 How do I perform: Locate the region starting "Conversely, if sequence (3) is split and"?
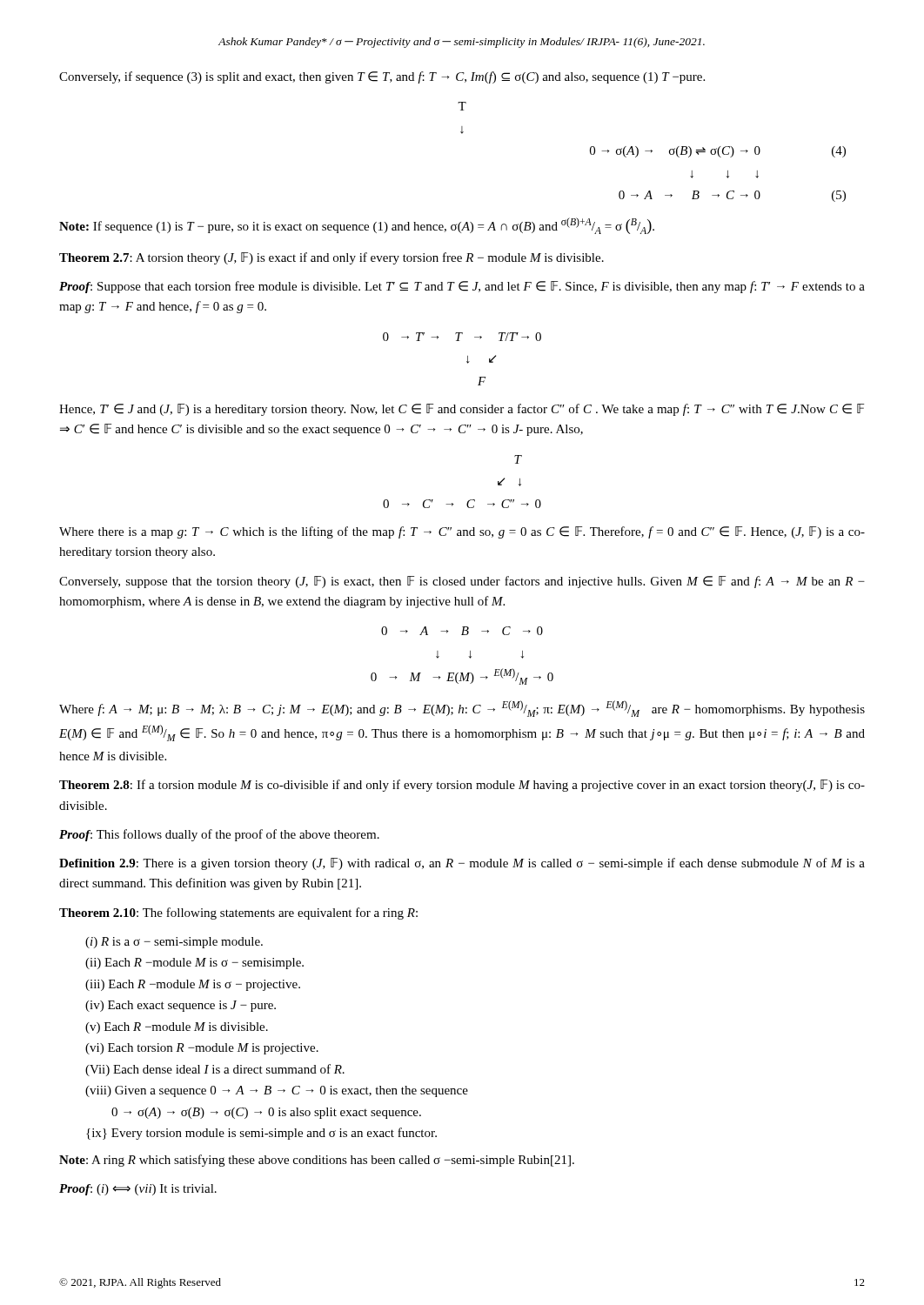(x=462, y=77)
